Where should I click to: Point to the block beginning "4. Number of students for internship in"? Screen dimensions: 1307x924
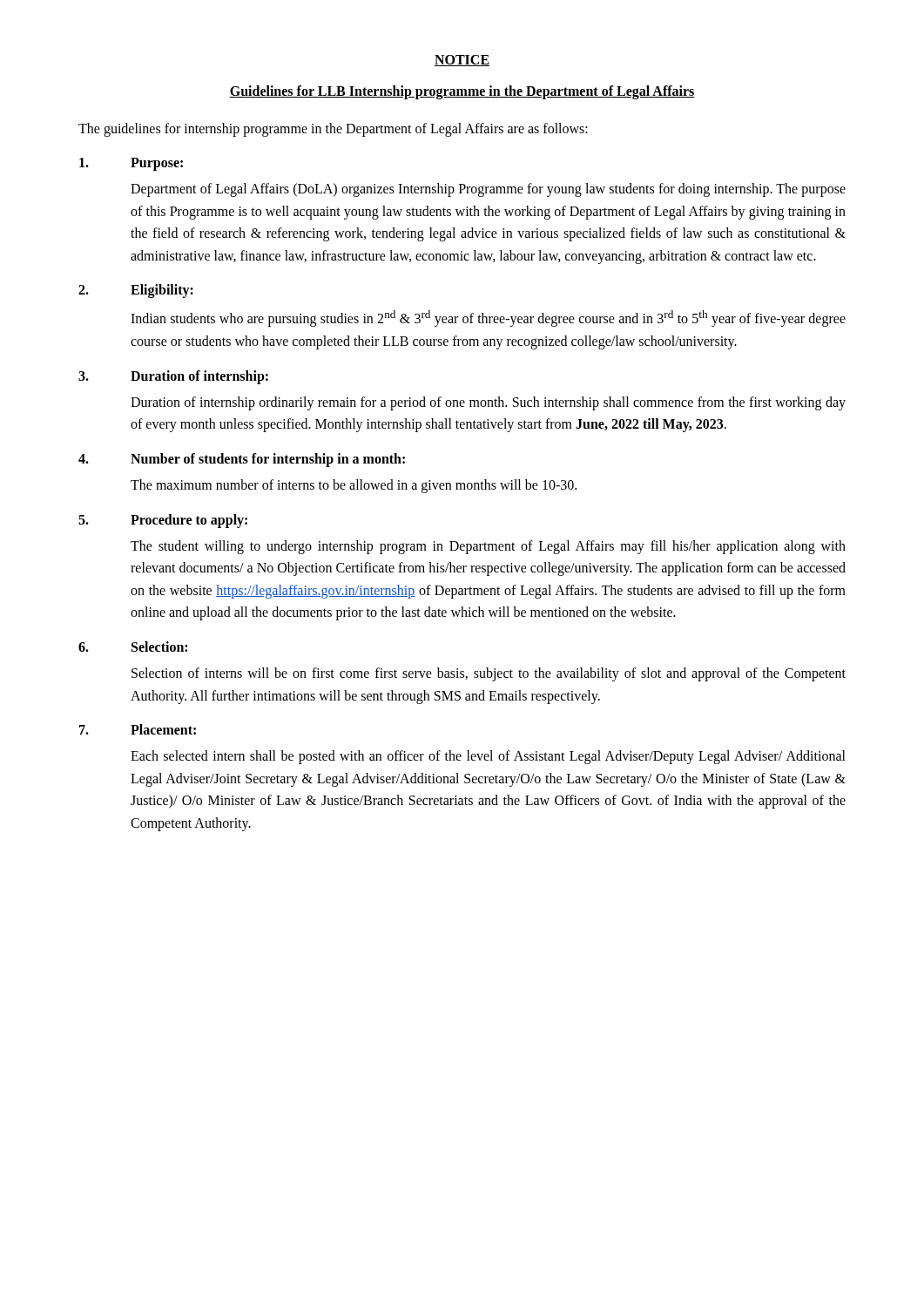(x=462, y=474)
